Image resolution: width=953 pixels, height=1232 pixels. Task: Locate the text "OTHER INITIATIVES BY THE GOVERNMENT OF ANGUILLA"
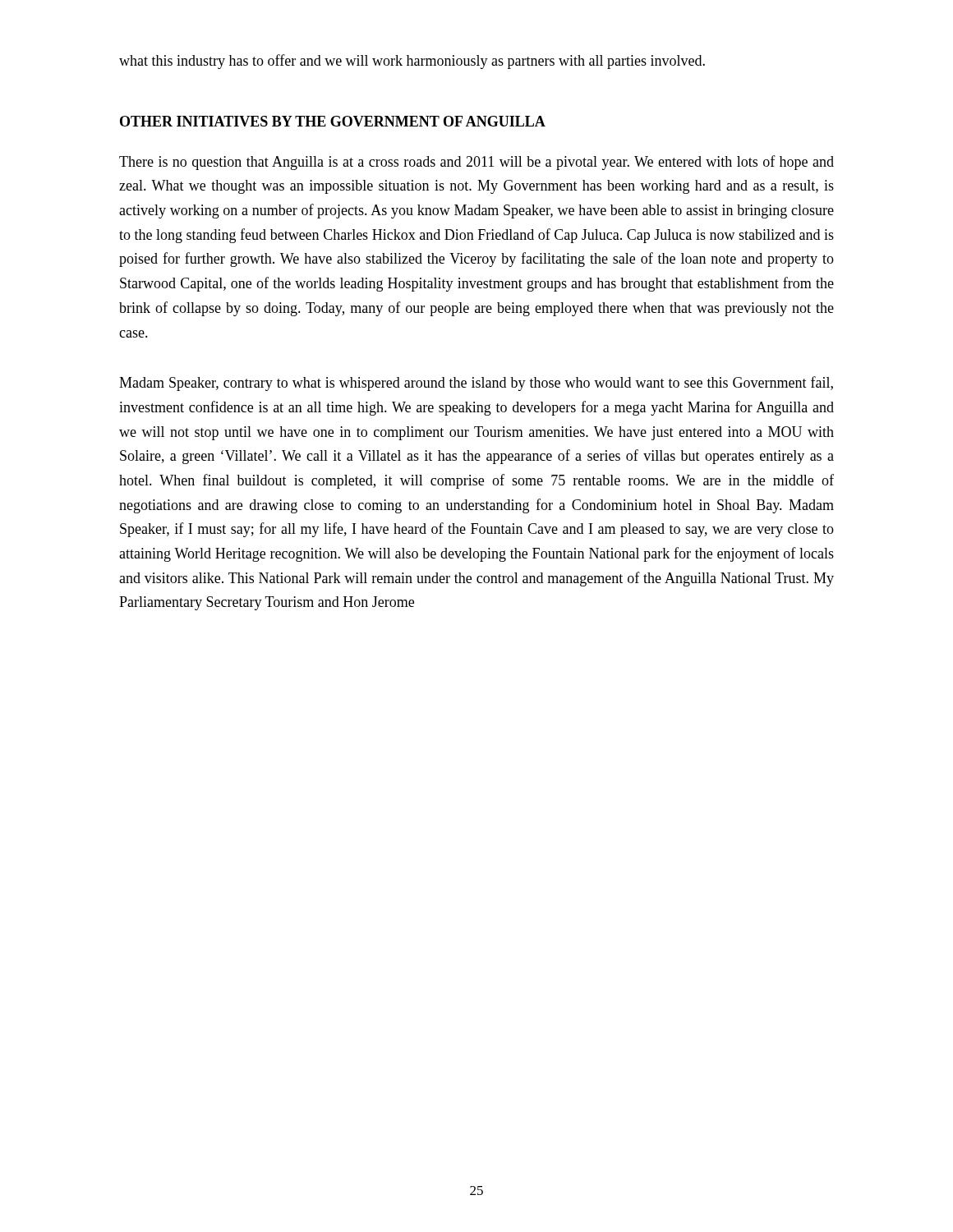332,121
